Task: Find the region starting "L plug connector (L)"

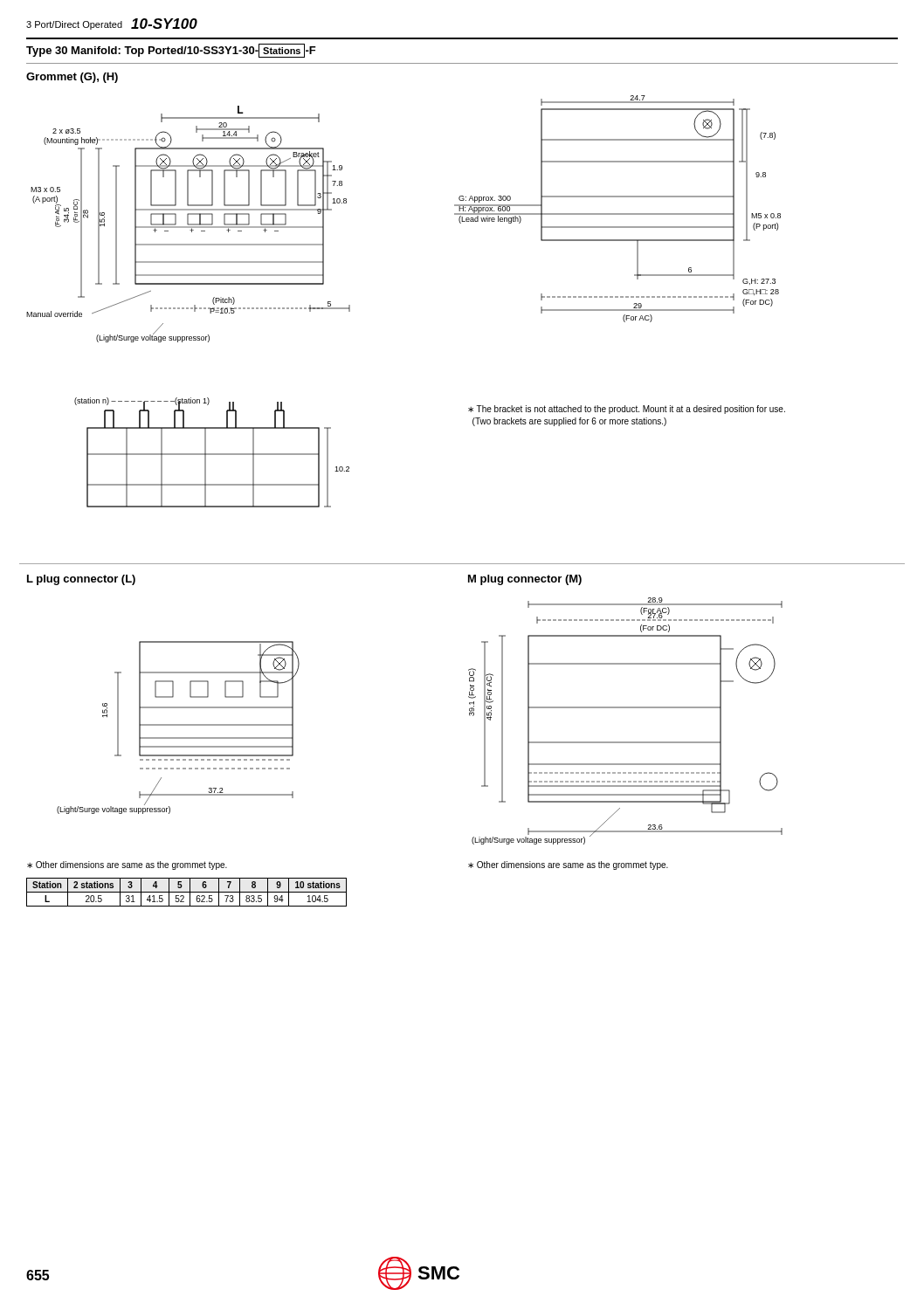Action: (81, 579)
